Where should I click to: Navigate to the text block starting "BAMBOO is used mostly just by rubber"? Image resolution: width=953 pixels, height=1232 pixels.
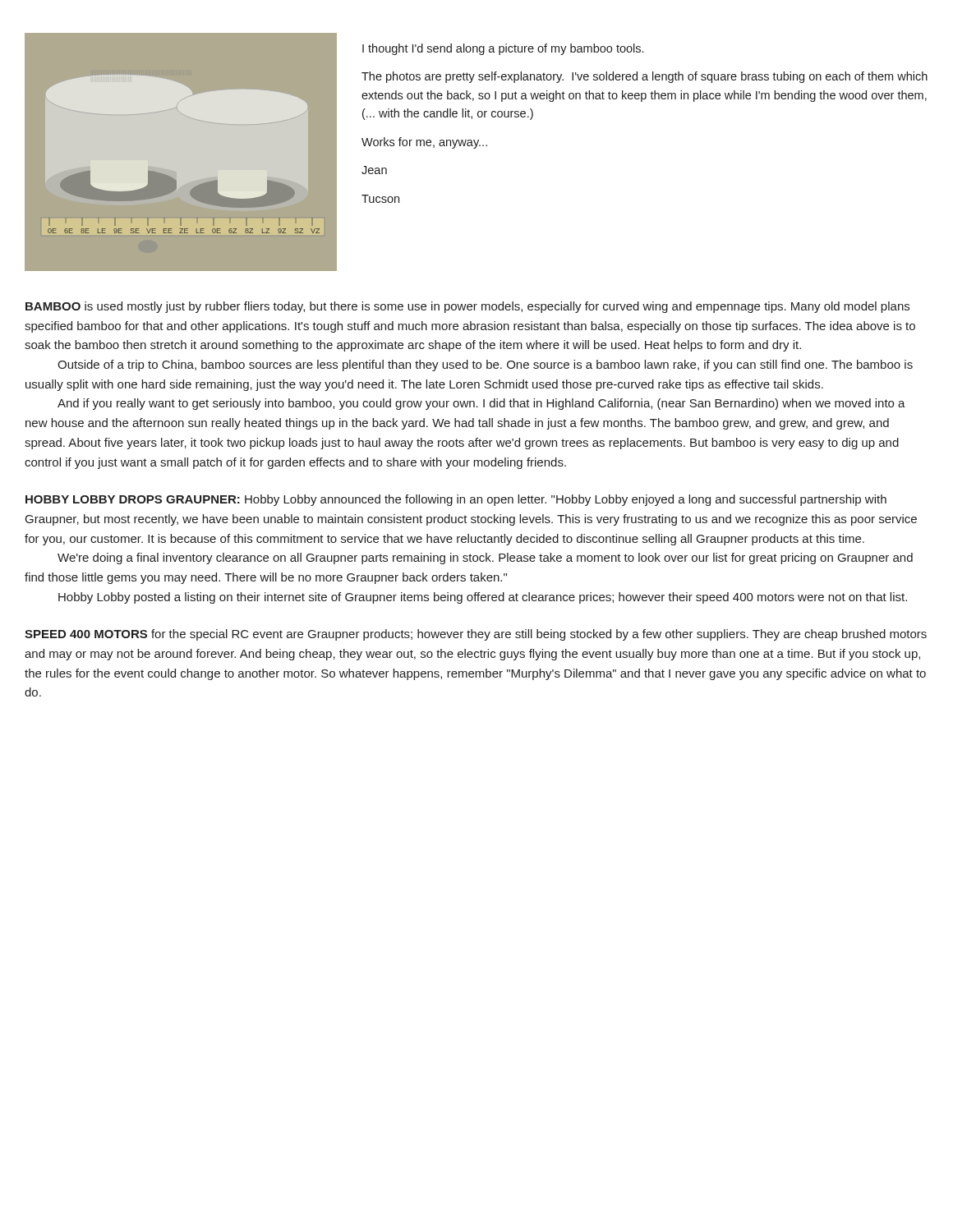[x=476, y=384]
